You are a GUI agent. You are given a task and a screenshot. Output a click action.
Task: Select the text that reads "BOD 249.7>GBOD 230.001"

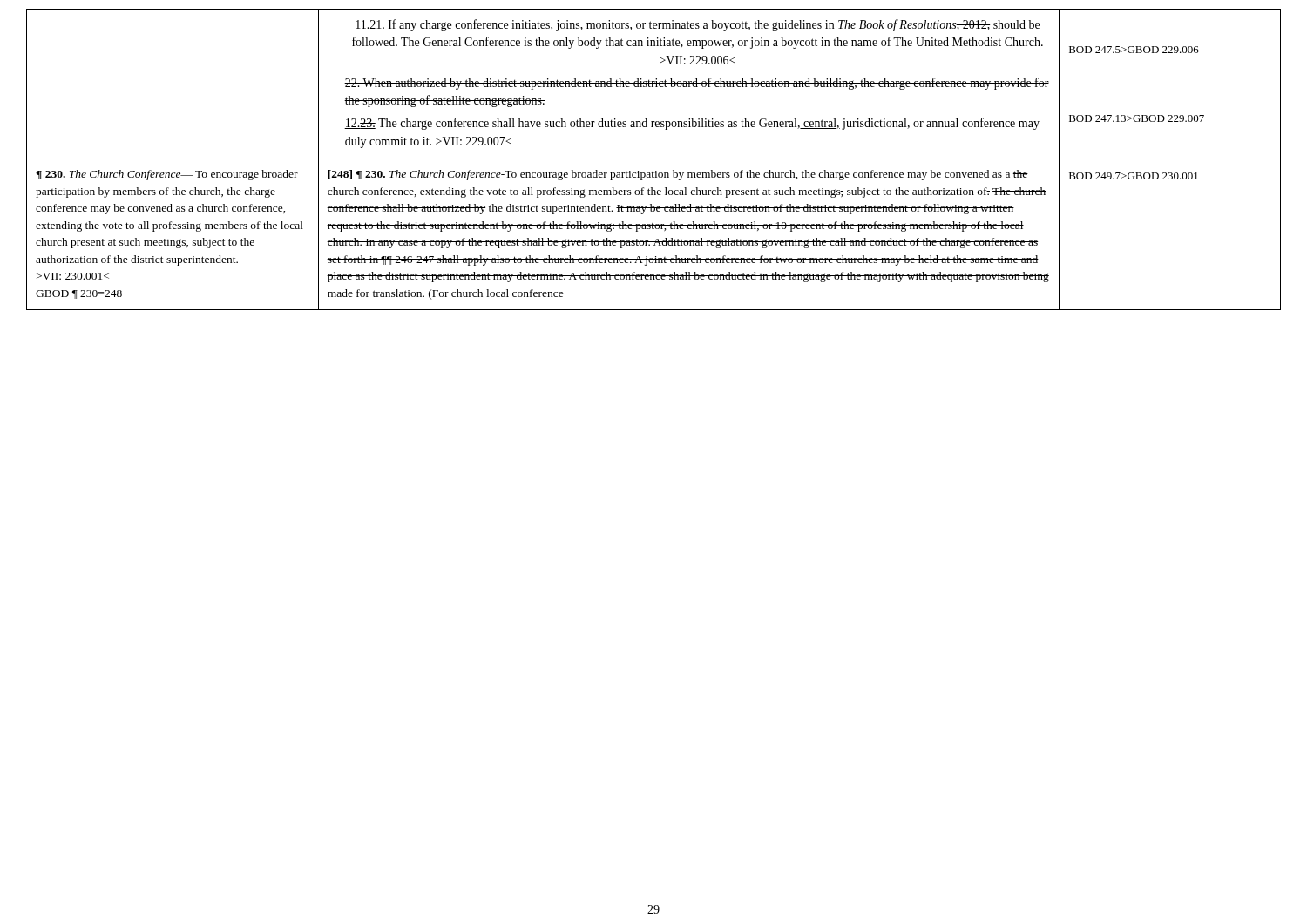[1134, 176]
